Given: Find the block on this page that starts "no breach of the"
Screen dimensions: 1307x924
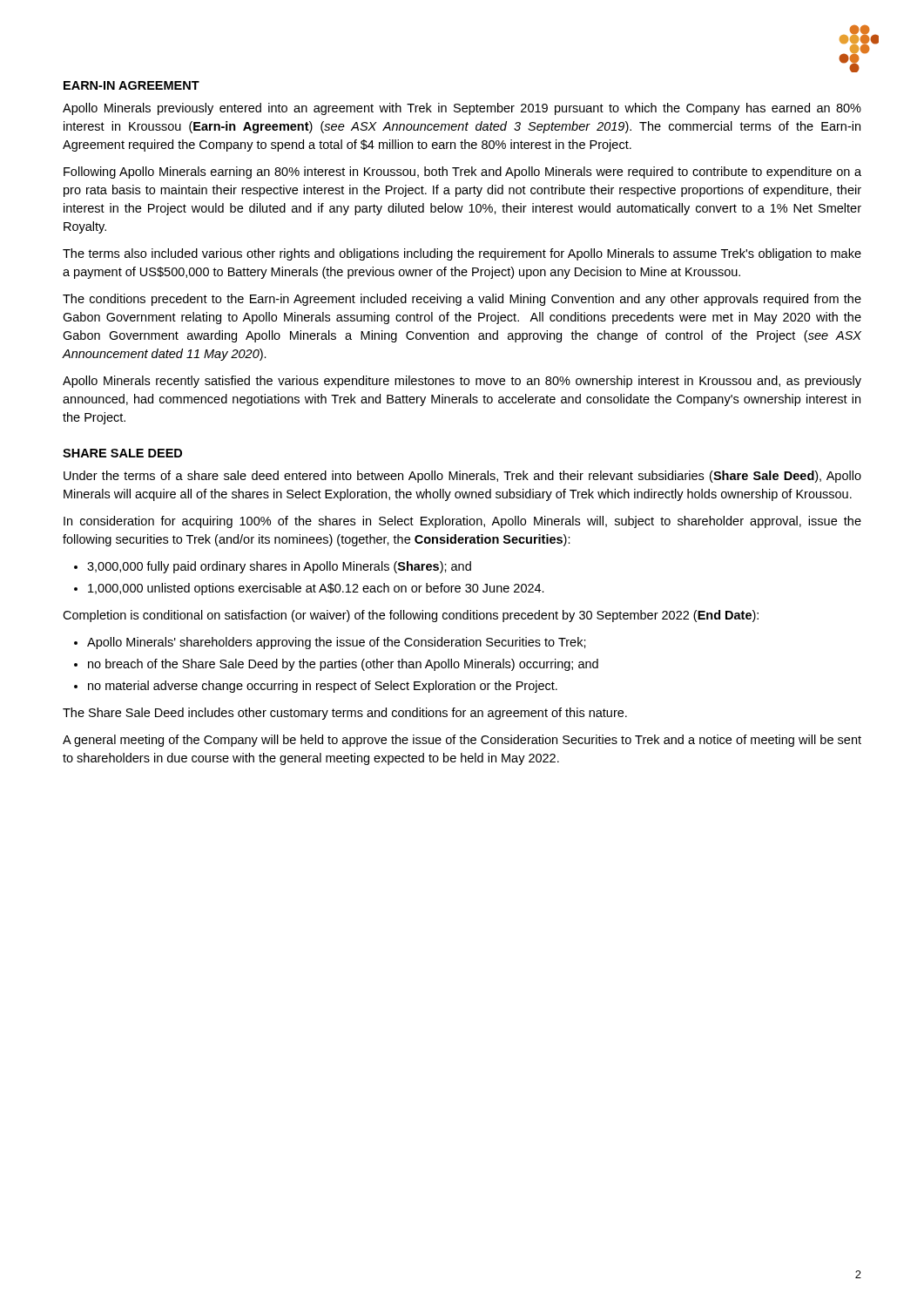Looking at the screenshot, I should pos(343,664).
